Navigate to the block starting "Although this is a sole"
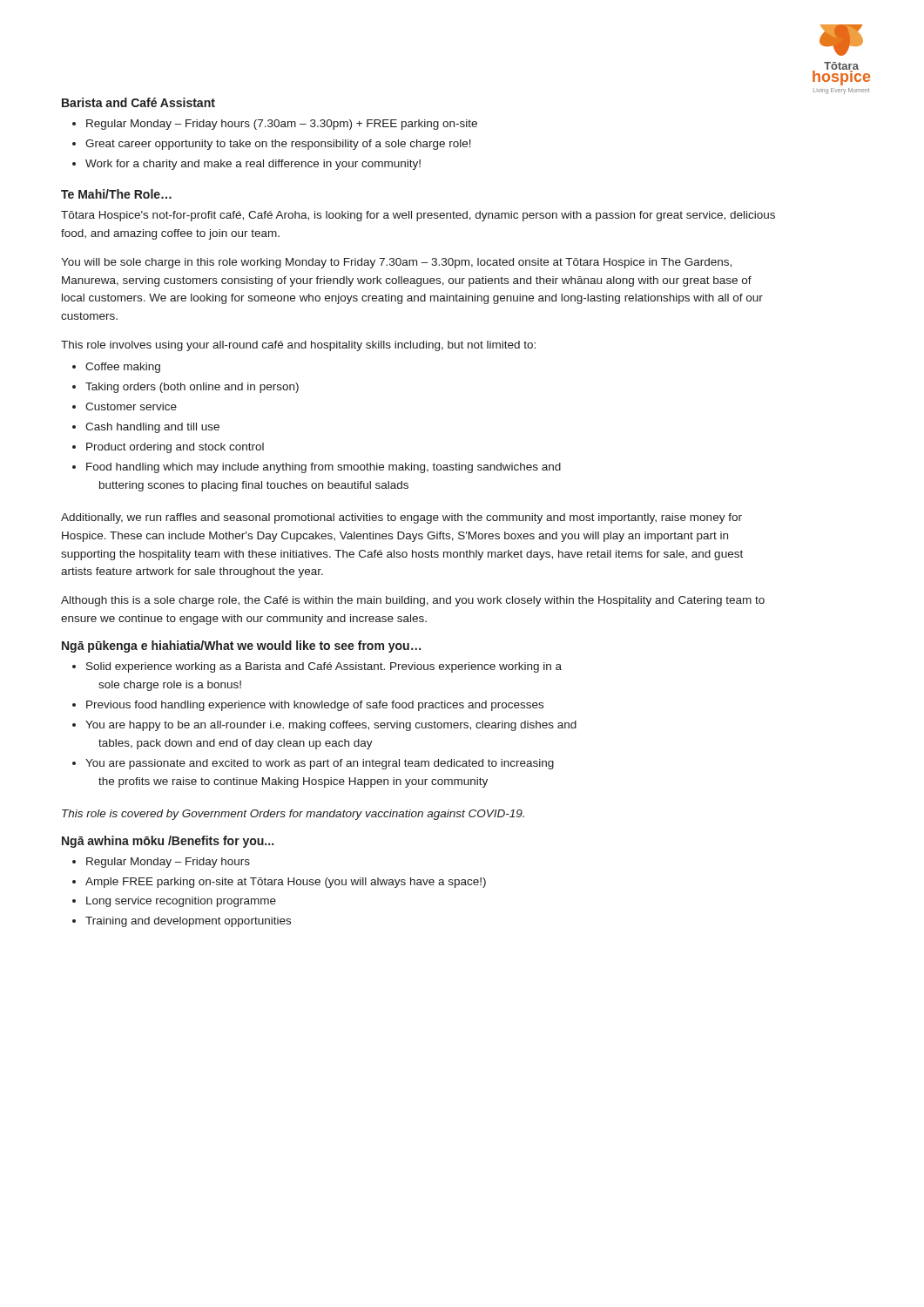 click(413, 609)
